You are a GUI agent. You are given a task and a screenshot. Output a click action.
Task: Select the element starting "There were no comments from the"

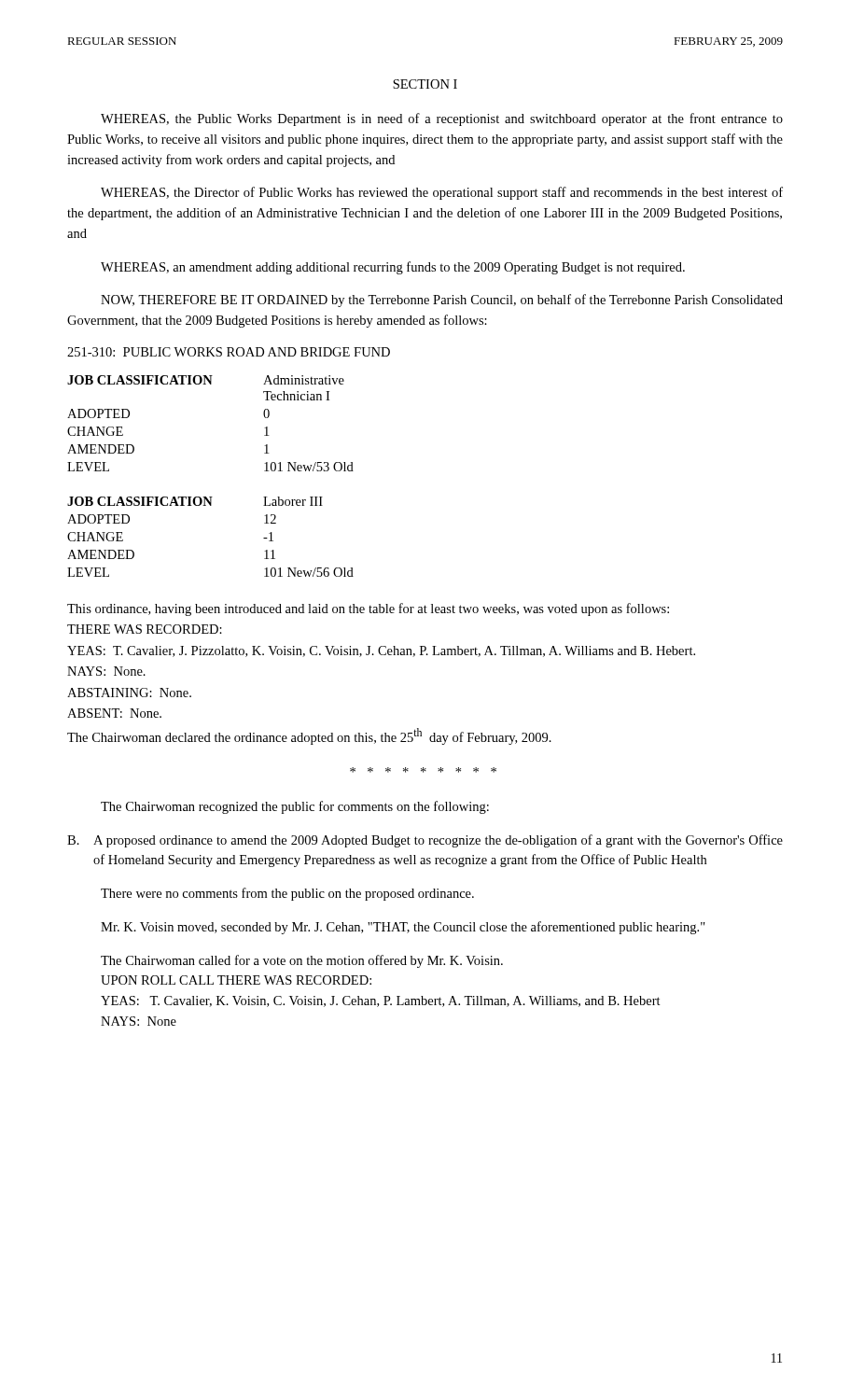(288, 893)
